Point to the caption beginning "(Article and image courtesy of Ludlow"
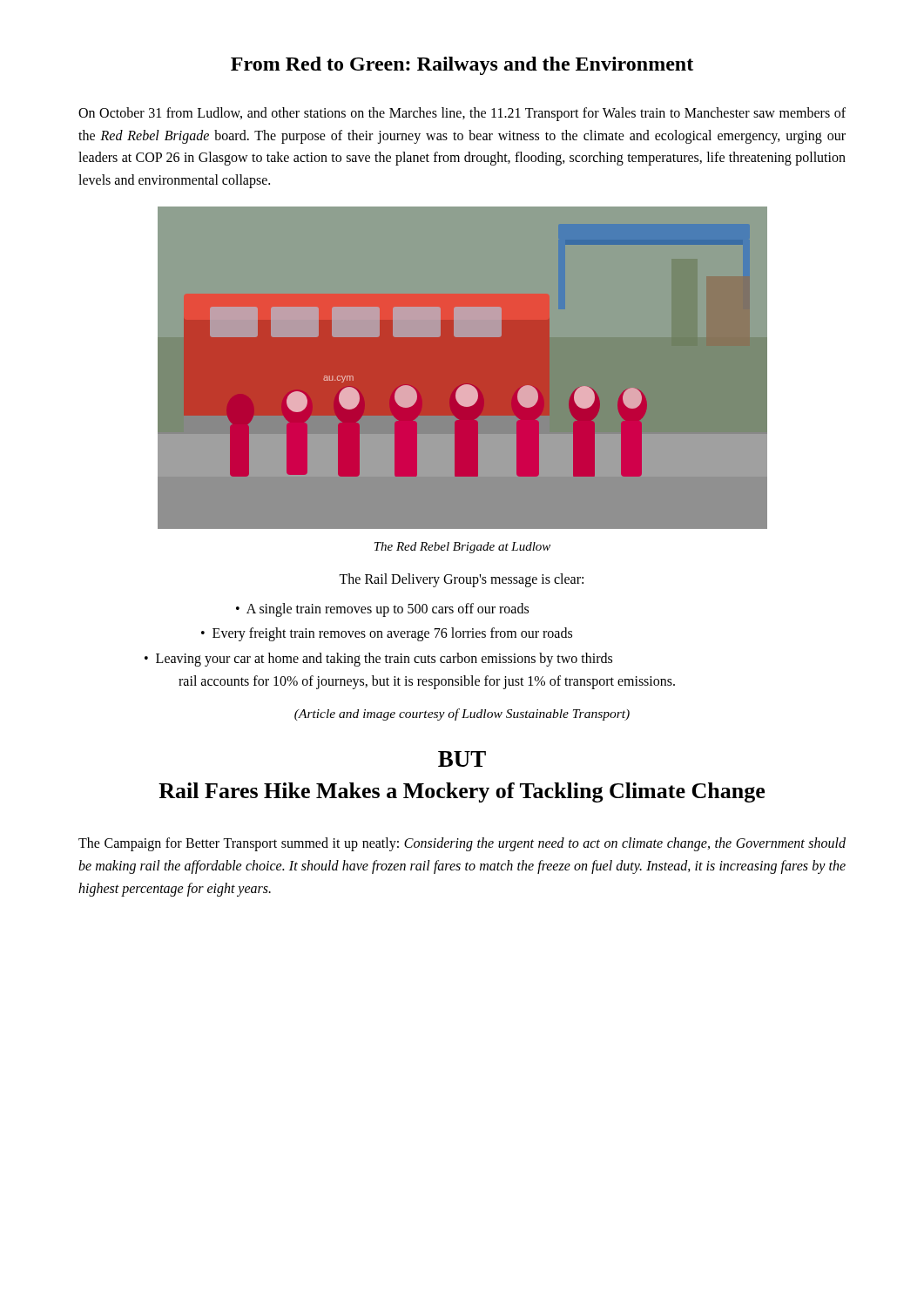The width and height of the screenshot is (924, 1307). click(x=462, y=713)
